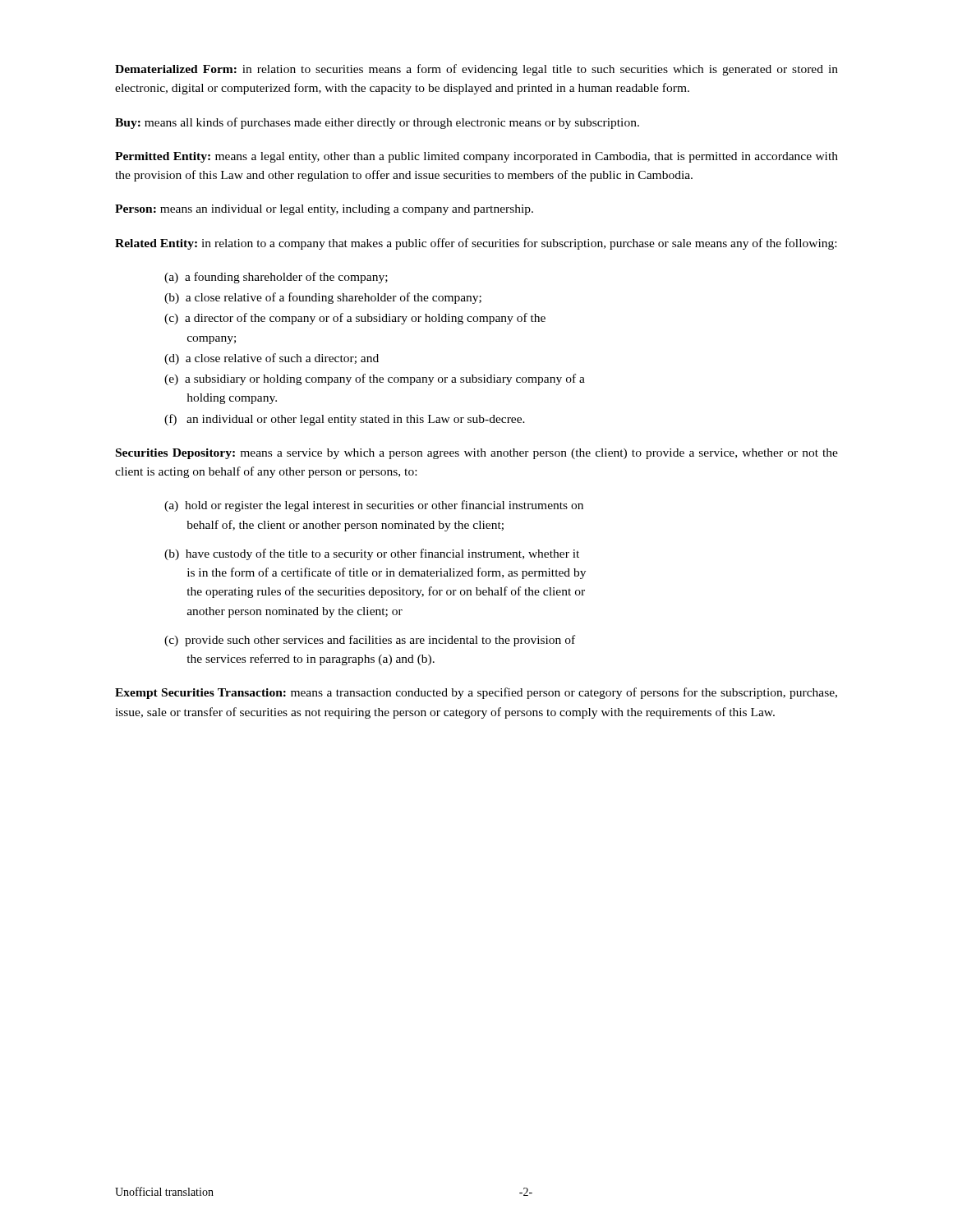Viewport: 953px width, 1232px height.
Task: Click on the element starting "Securities Depository: means"
Action: (x=476, y=462)
